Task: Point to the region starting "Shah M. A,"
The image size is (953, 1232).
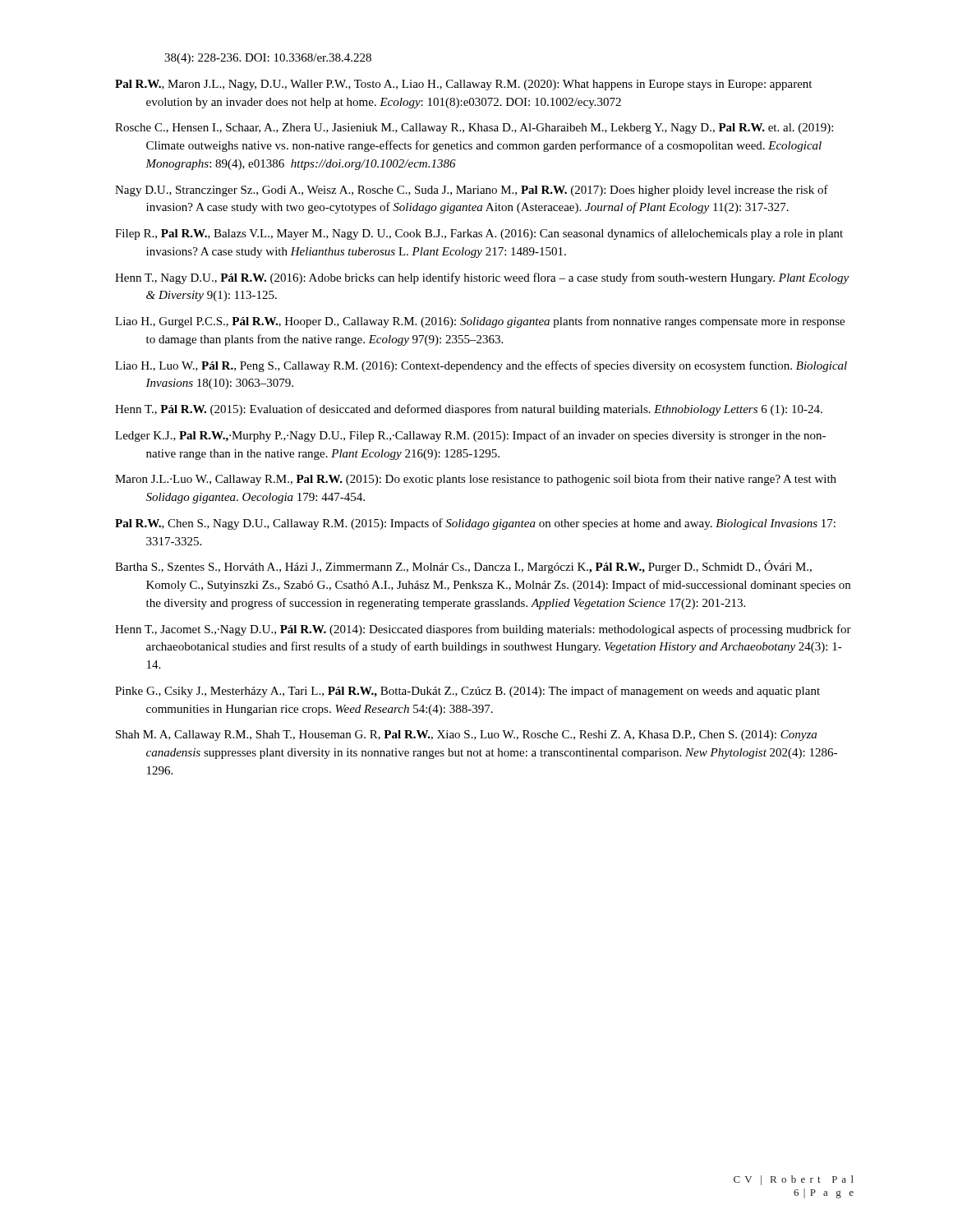Action: [x=476, y=752]
